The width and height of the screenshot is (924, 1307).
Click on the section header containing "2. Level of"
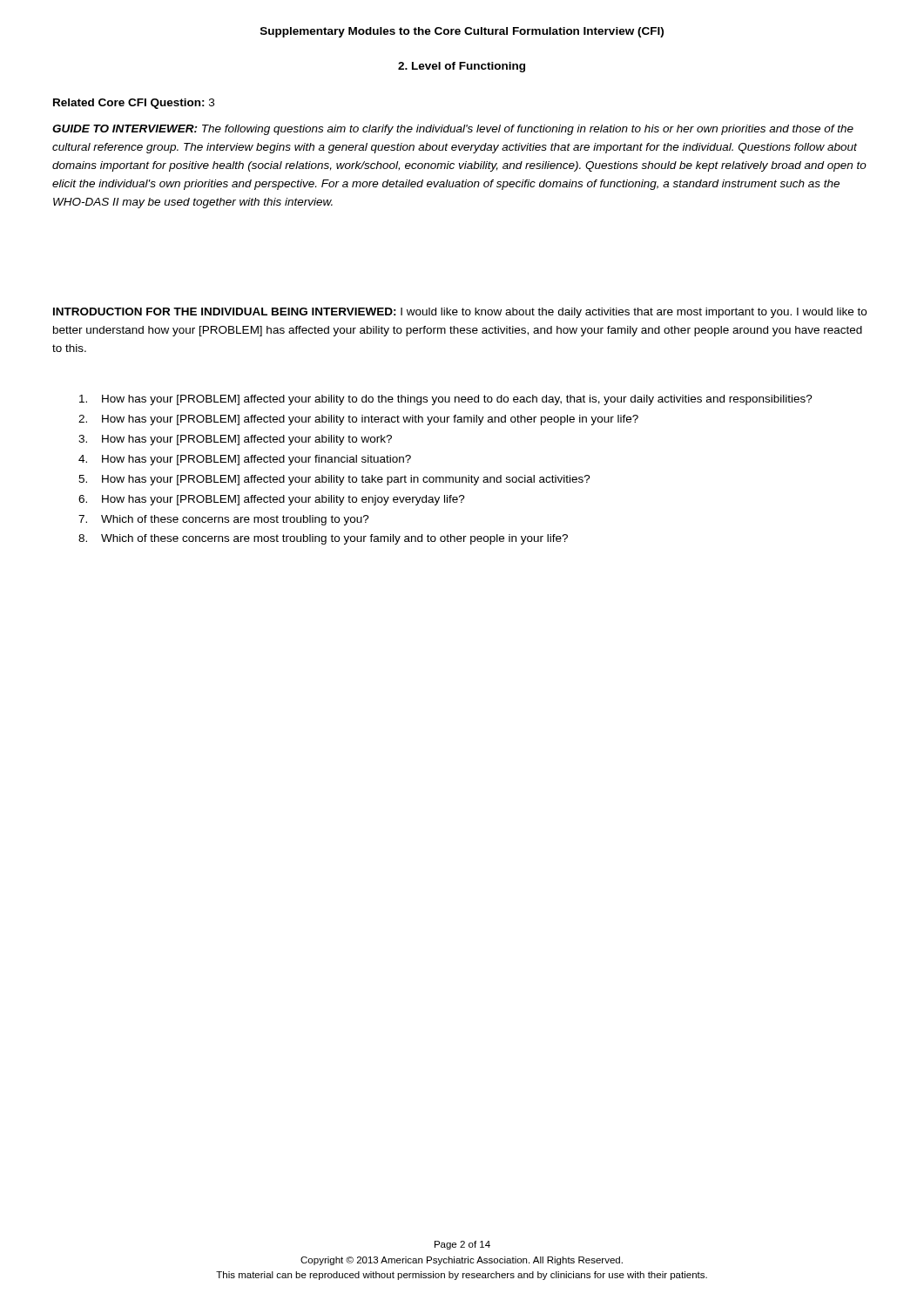[x=462, y=66]
